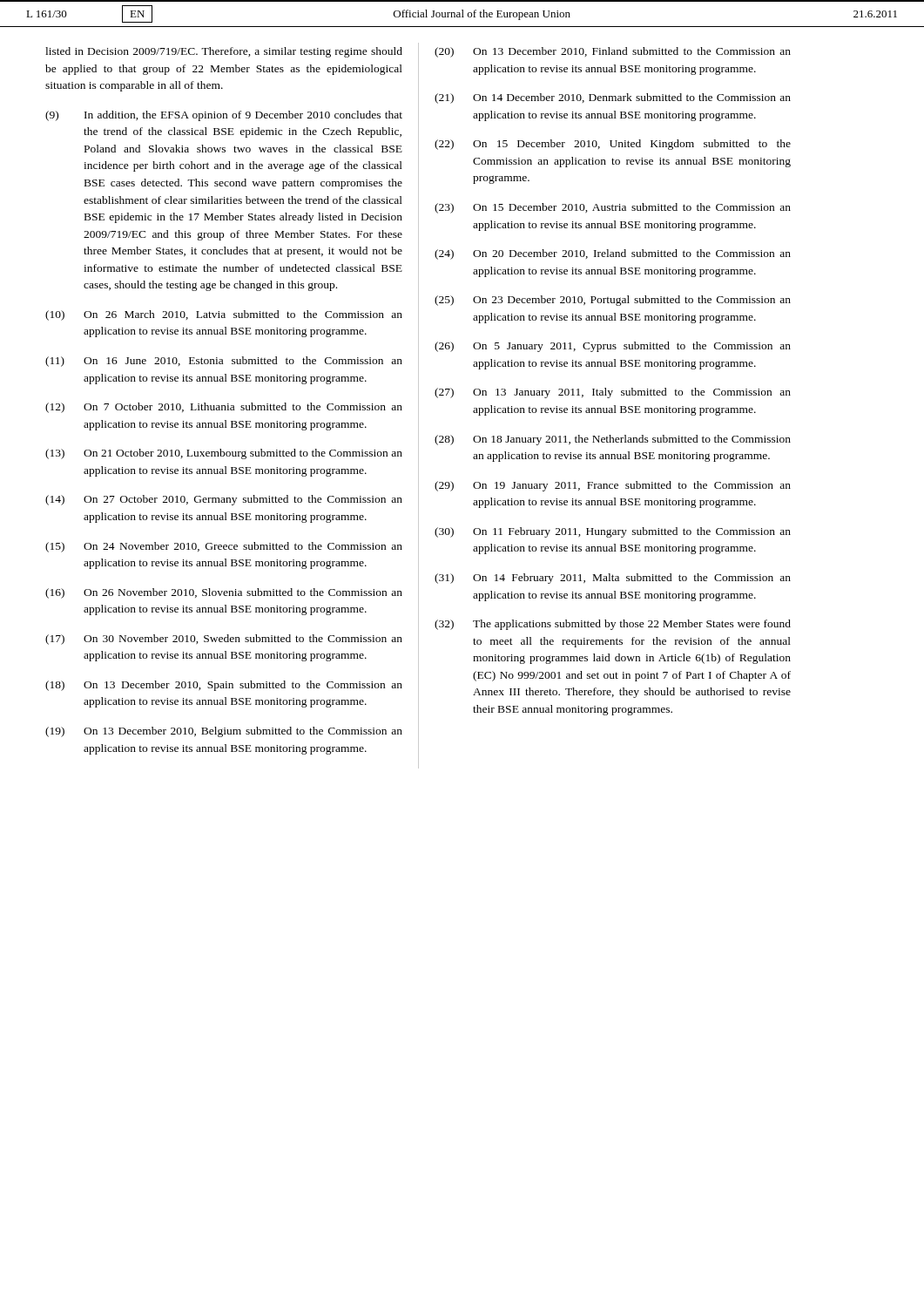Find the list item that says "(9) In addition, the EFSA opinion"

click(224, 200)
